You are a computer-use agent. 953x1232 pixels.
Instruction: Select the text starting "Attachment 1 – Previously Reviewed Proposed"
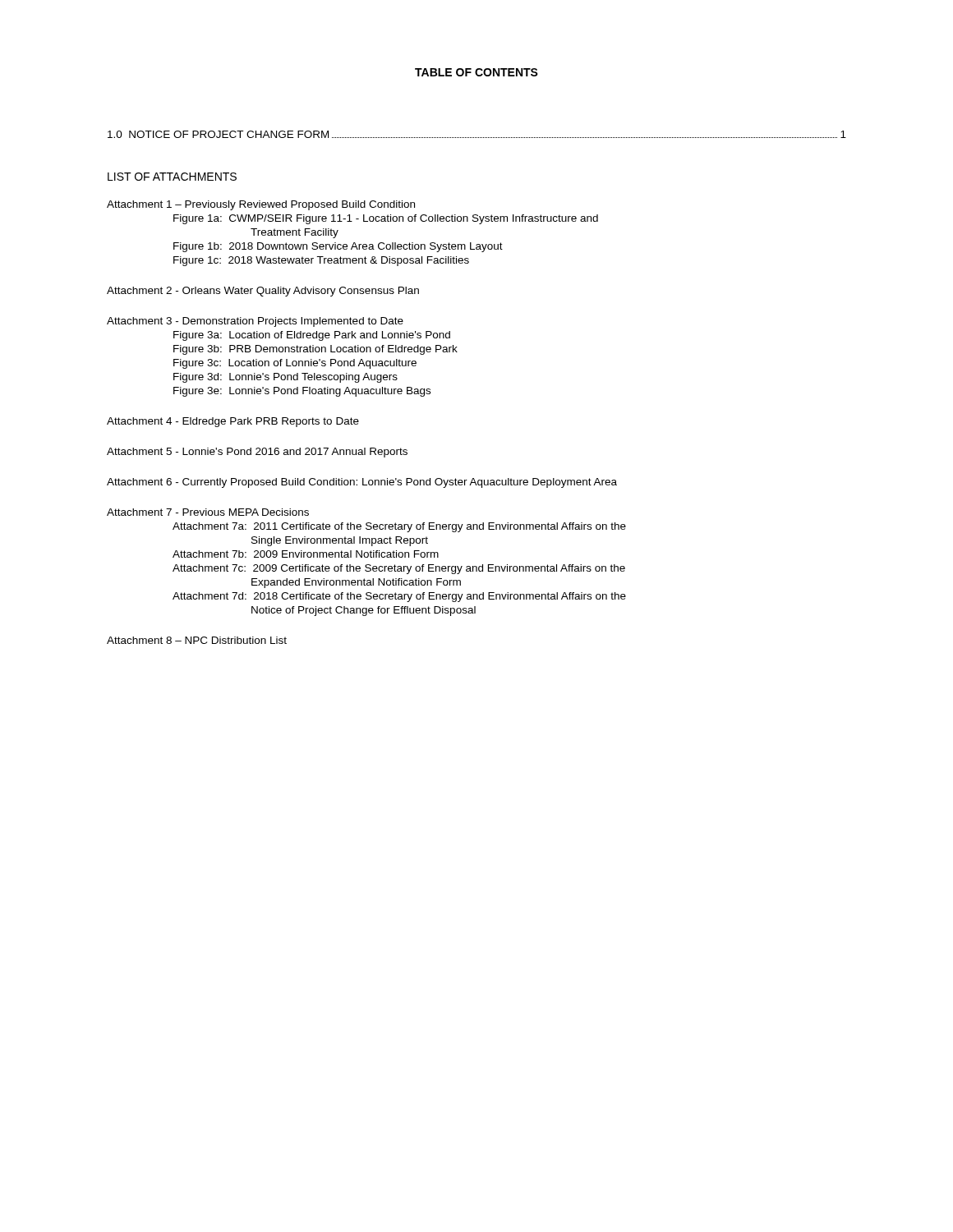[261, 204]
